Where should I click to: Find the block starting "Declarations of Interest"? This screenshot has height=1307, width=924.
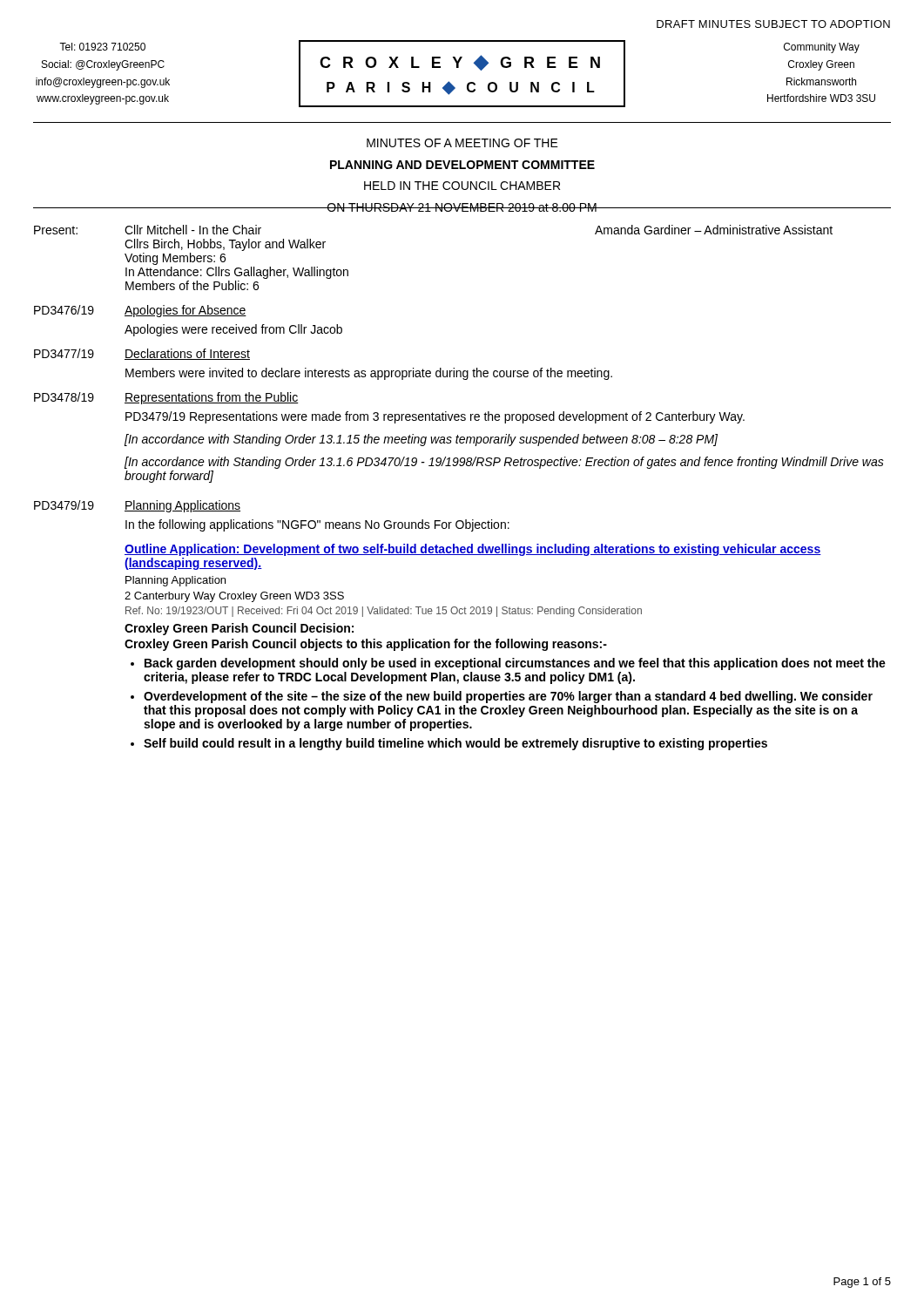pyautogui.click(x=187, y=354)
